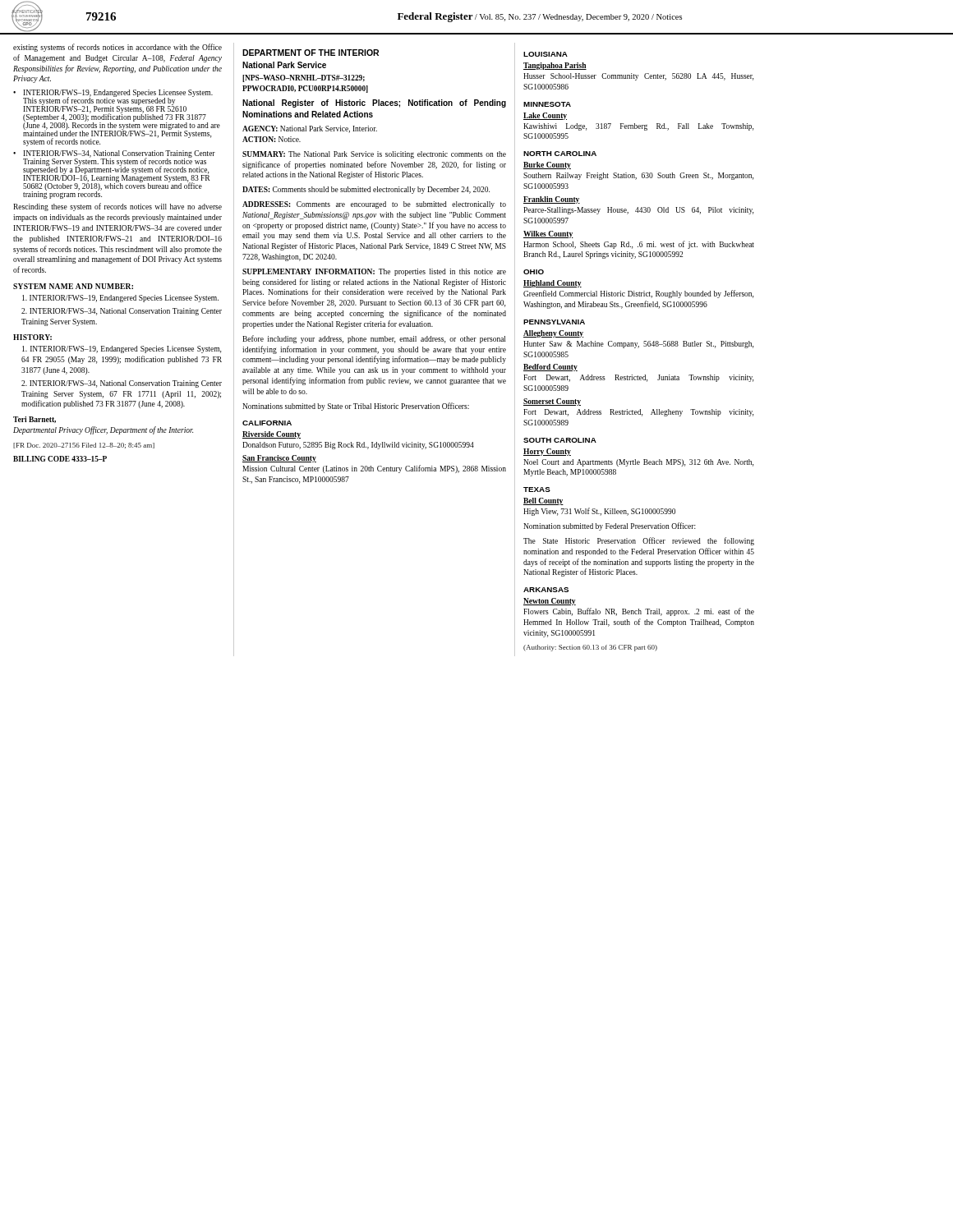Click on the section header containing "Lake County"
This screenshot has width=953, height=1232.
click(545, 116)
